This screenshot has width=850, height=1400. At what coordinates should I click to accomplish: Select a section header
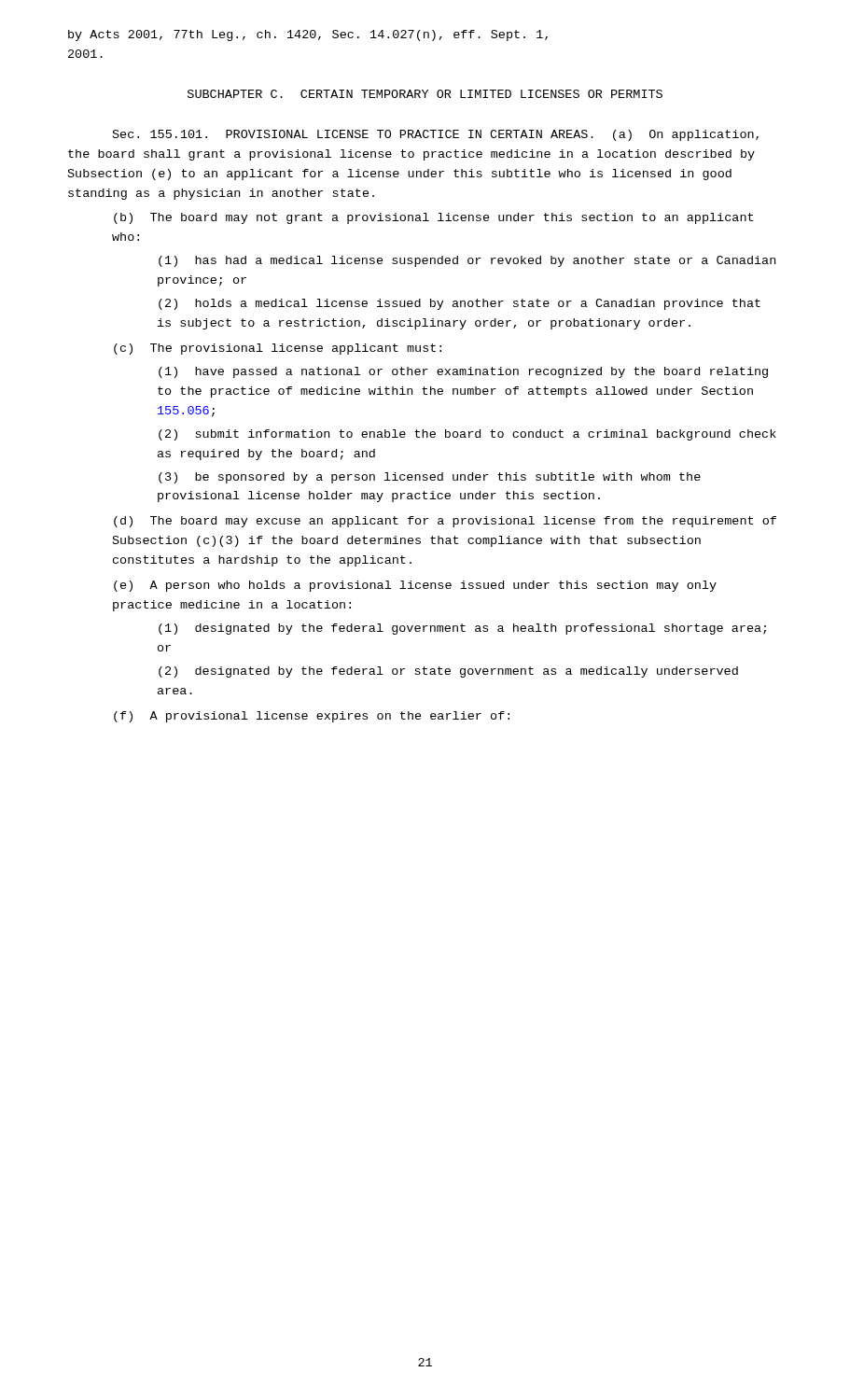pyautogui.click(x=425, y=95)
